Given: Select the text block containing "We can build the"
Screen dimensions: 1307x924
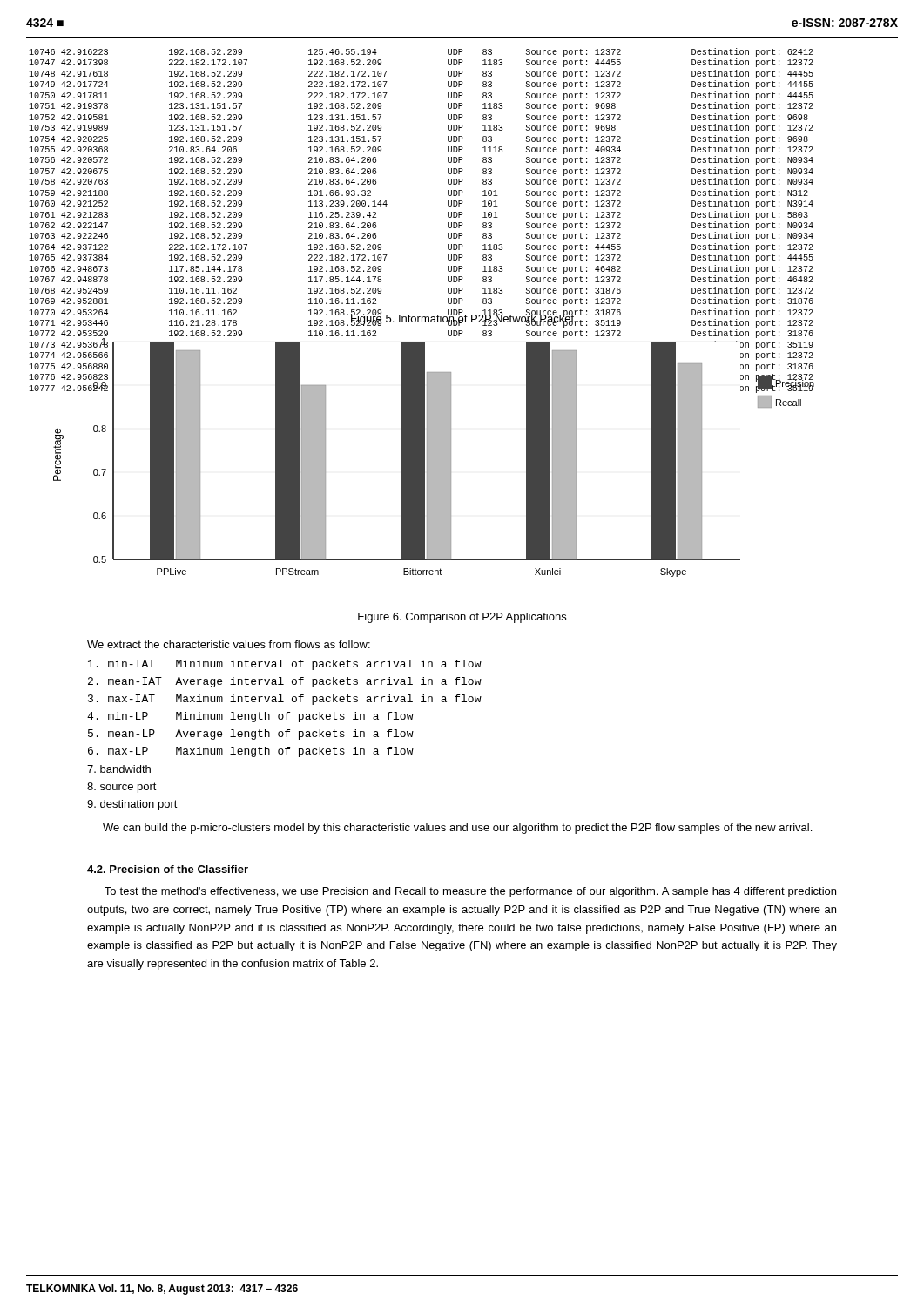Looking at the screenshot, I should coord(450,827).
